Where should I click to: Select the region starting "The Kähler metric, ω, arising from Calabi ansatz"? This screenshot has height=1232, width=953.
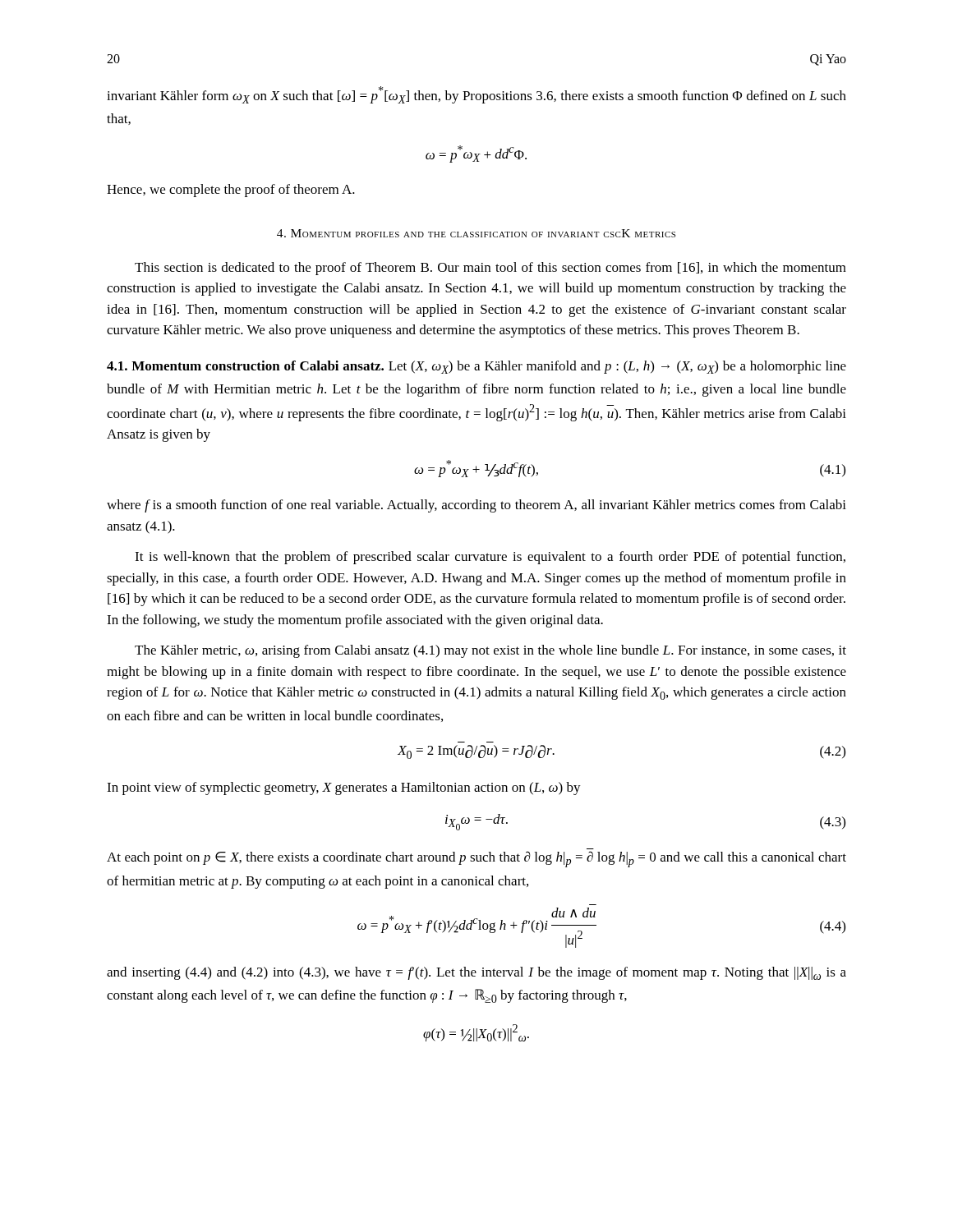pyautogui.click(x=476, y=683)
